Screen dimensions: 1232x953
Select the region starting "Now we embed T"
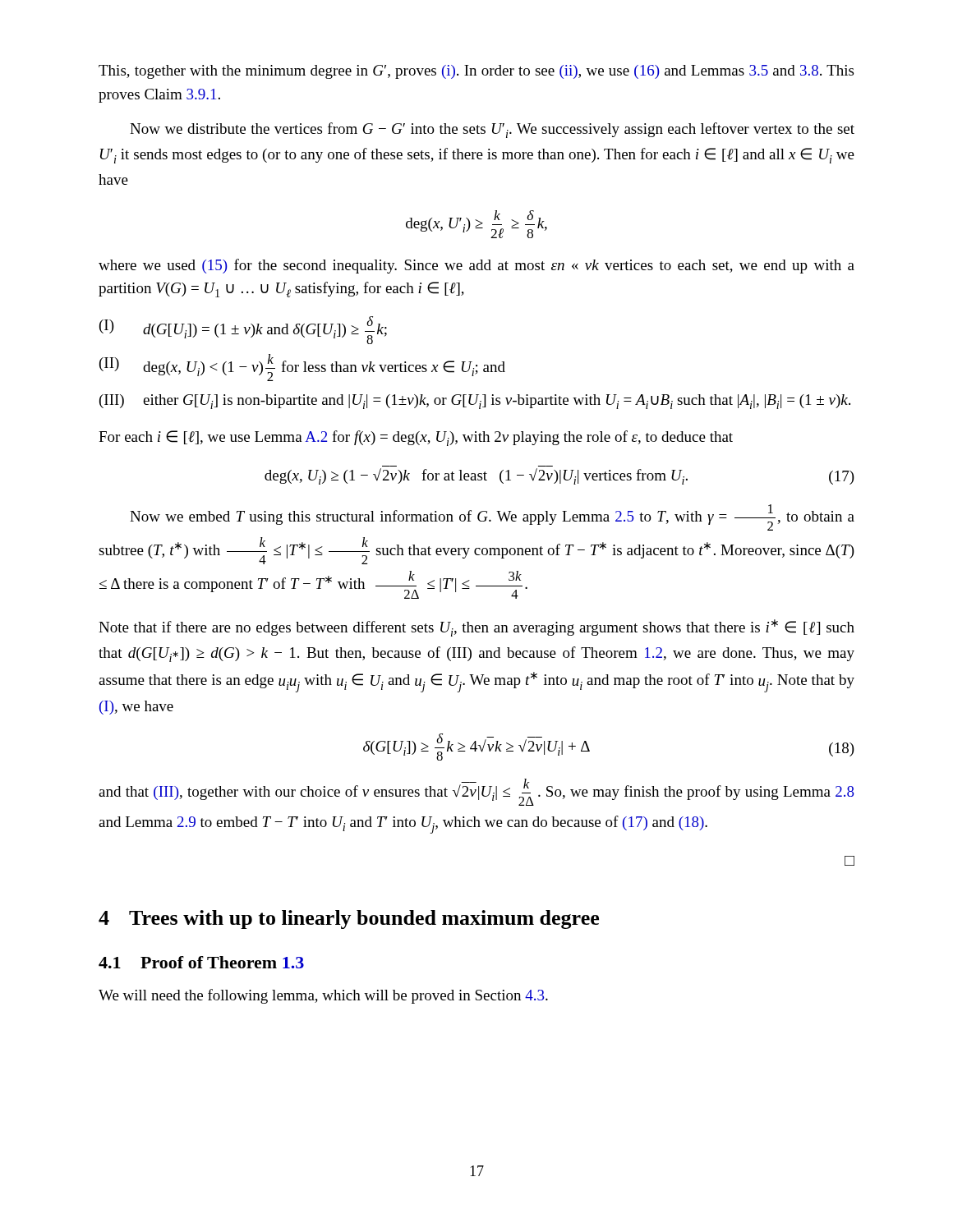tap(492, 517)
